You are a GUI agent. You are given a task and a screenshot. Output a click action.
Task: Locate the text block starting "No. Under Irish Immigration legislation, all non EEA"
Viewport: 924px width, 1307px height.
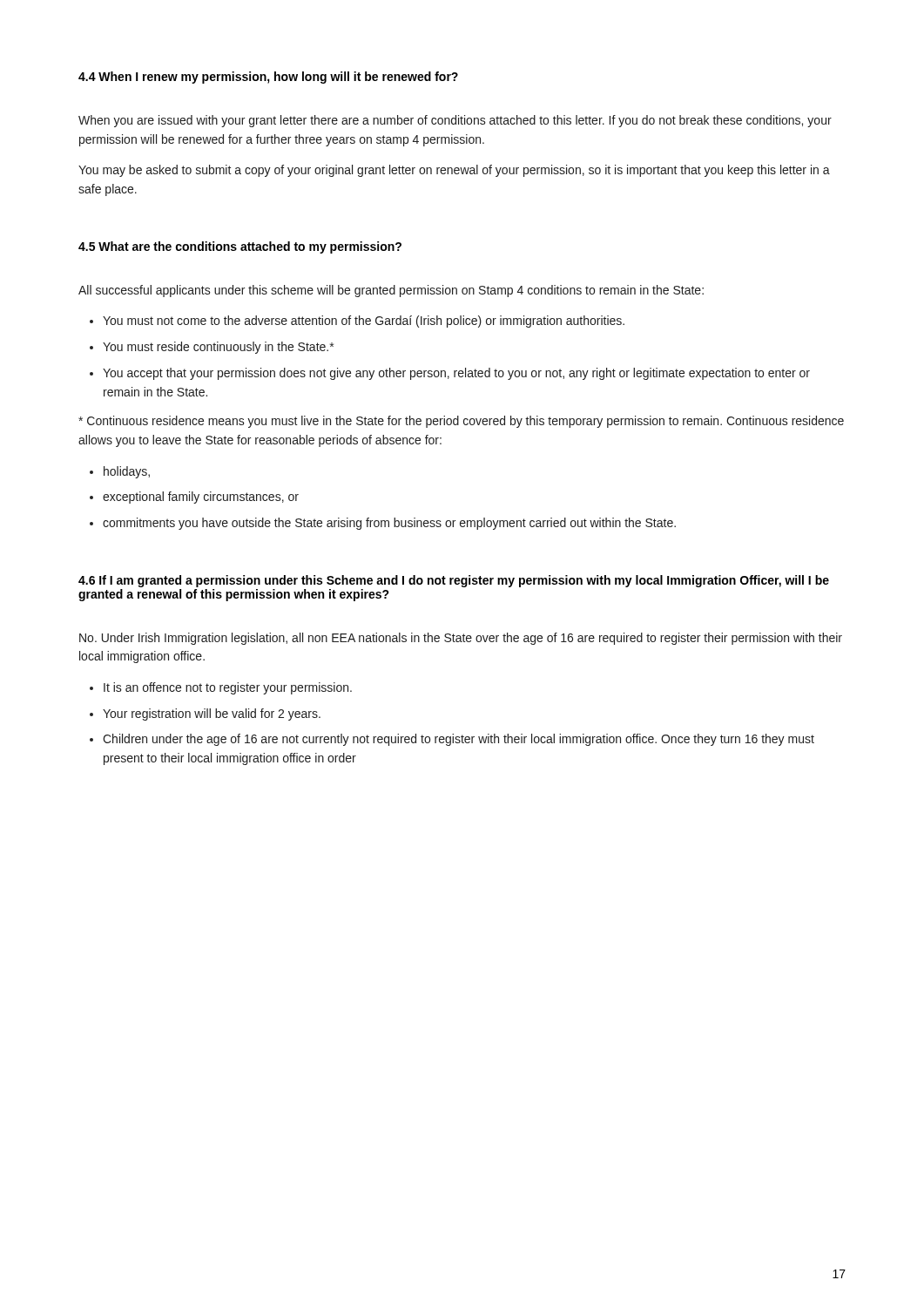coord(460,647)
